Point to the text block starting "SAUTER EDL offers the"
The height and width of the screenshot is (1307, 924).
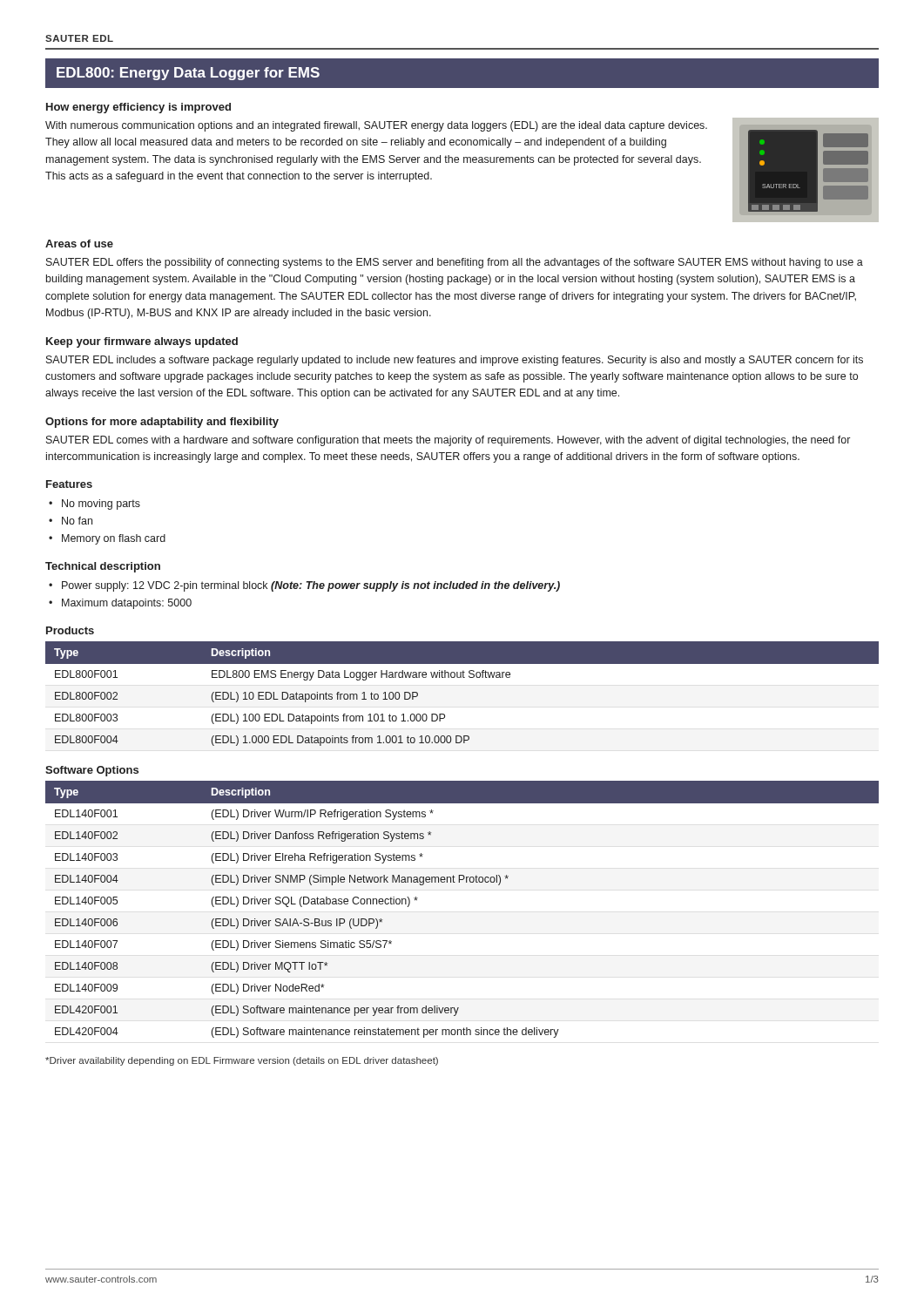pyautogui.click(x=454, y=288)
